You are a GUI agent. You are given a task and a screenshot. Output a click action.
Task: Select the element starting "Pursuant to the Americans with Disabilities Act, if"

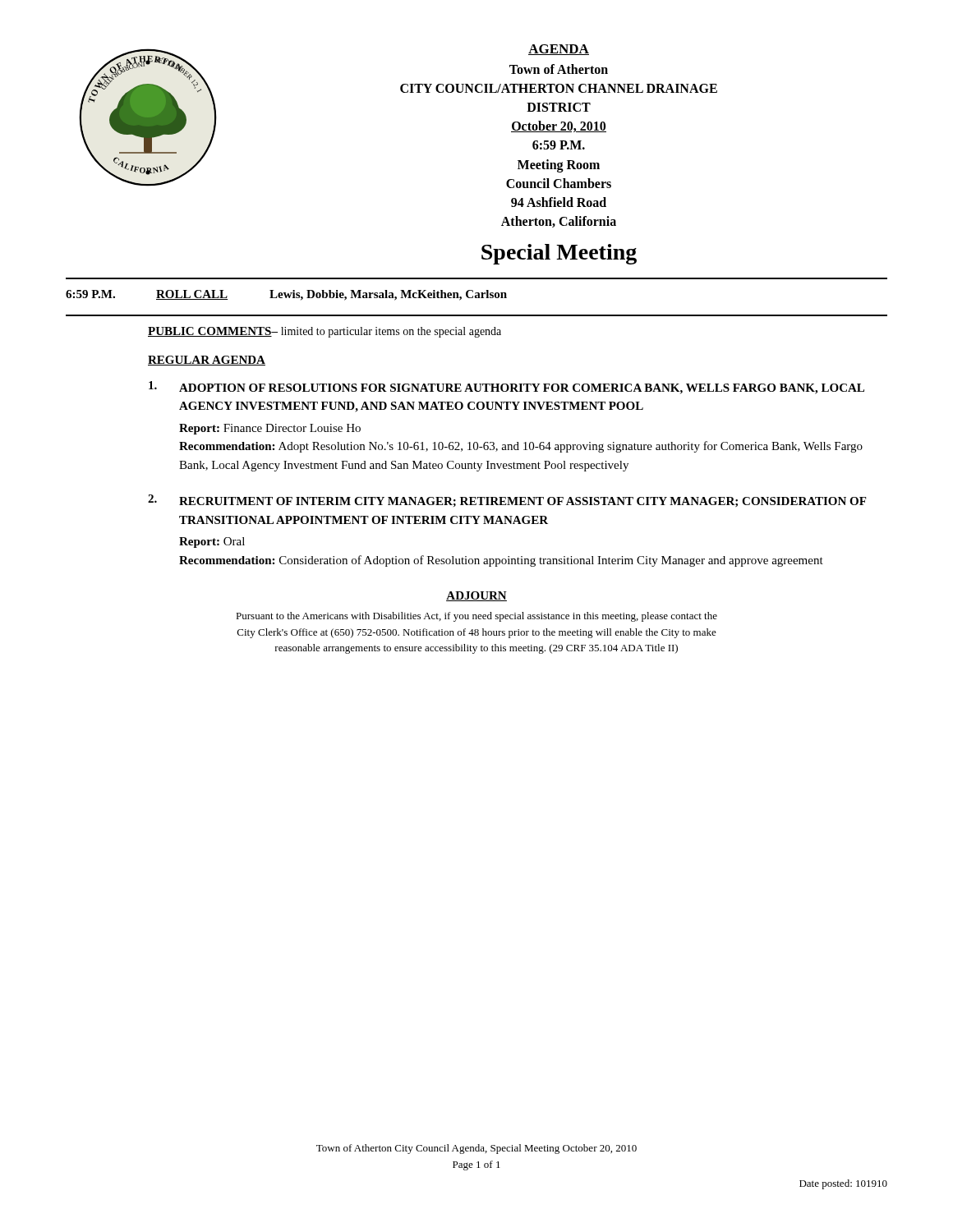coord(476,632)
